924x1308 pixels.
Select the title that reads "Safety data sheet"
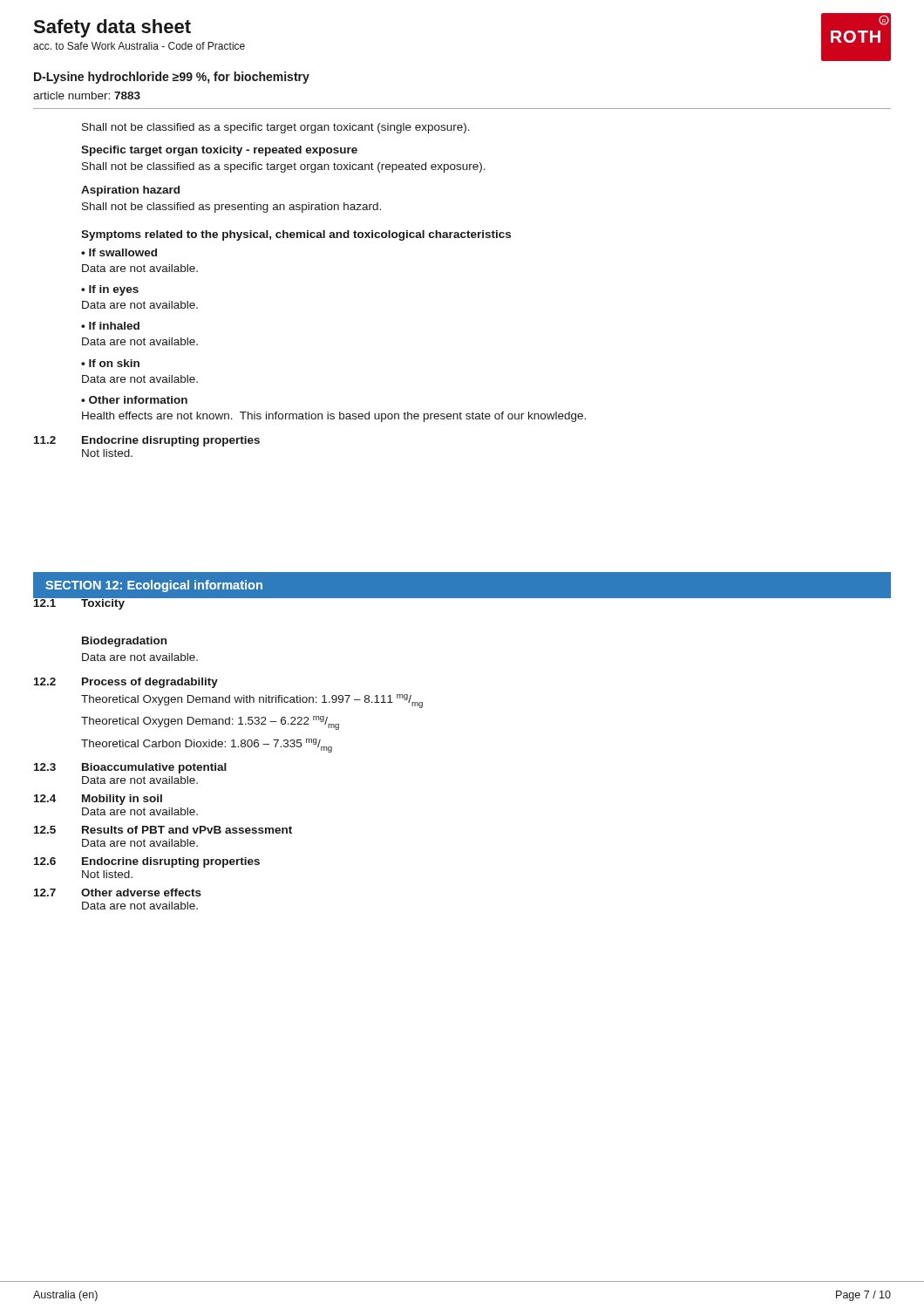(x=112, y=27)
